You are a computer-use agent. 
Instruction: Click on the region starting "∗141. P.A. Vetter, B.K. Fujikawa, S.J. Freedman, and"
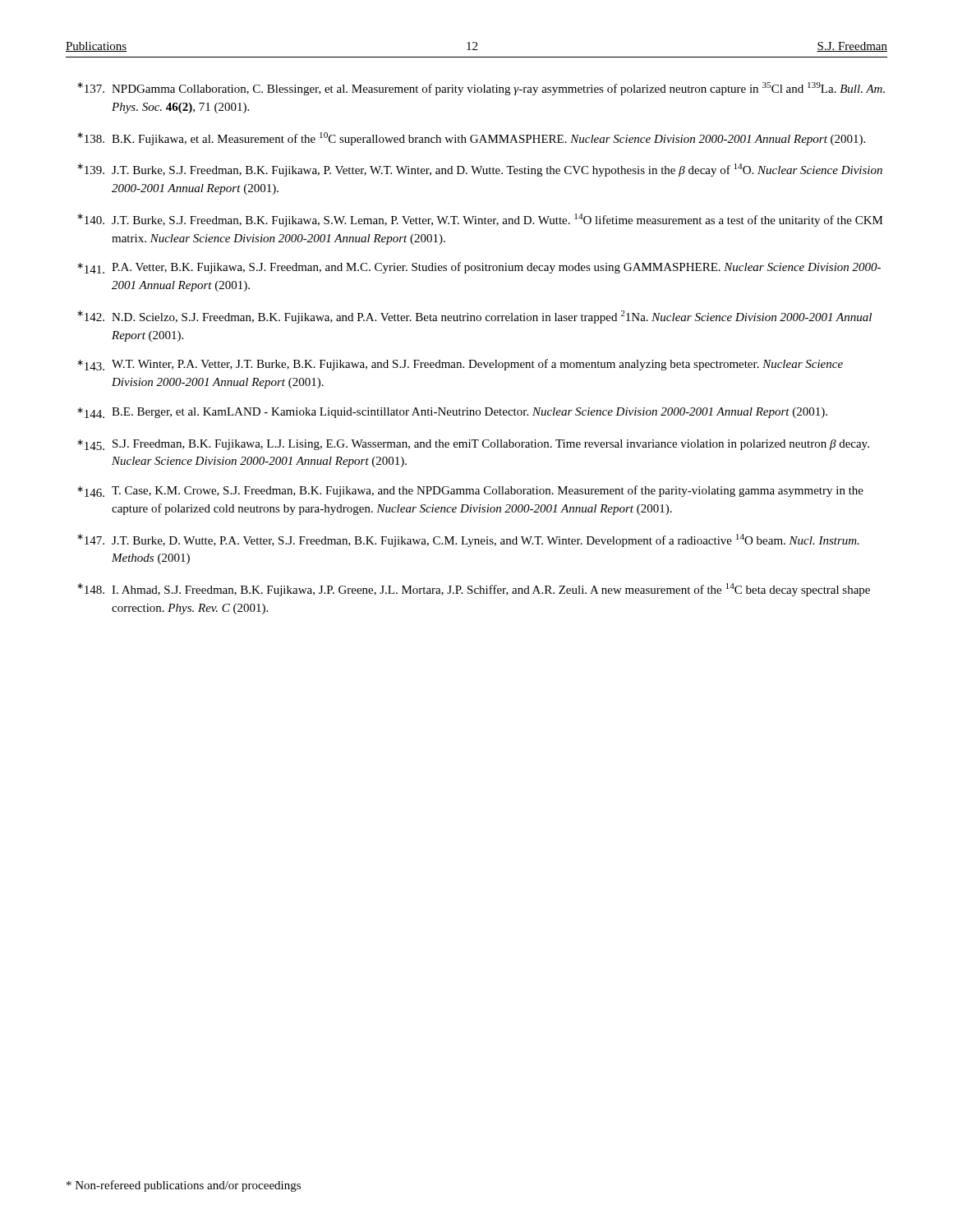click(x=476, y=277)
